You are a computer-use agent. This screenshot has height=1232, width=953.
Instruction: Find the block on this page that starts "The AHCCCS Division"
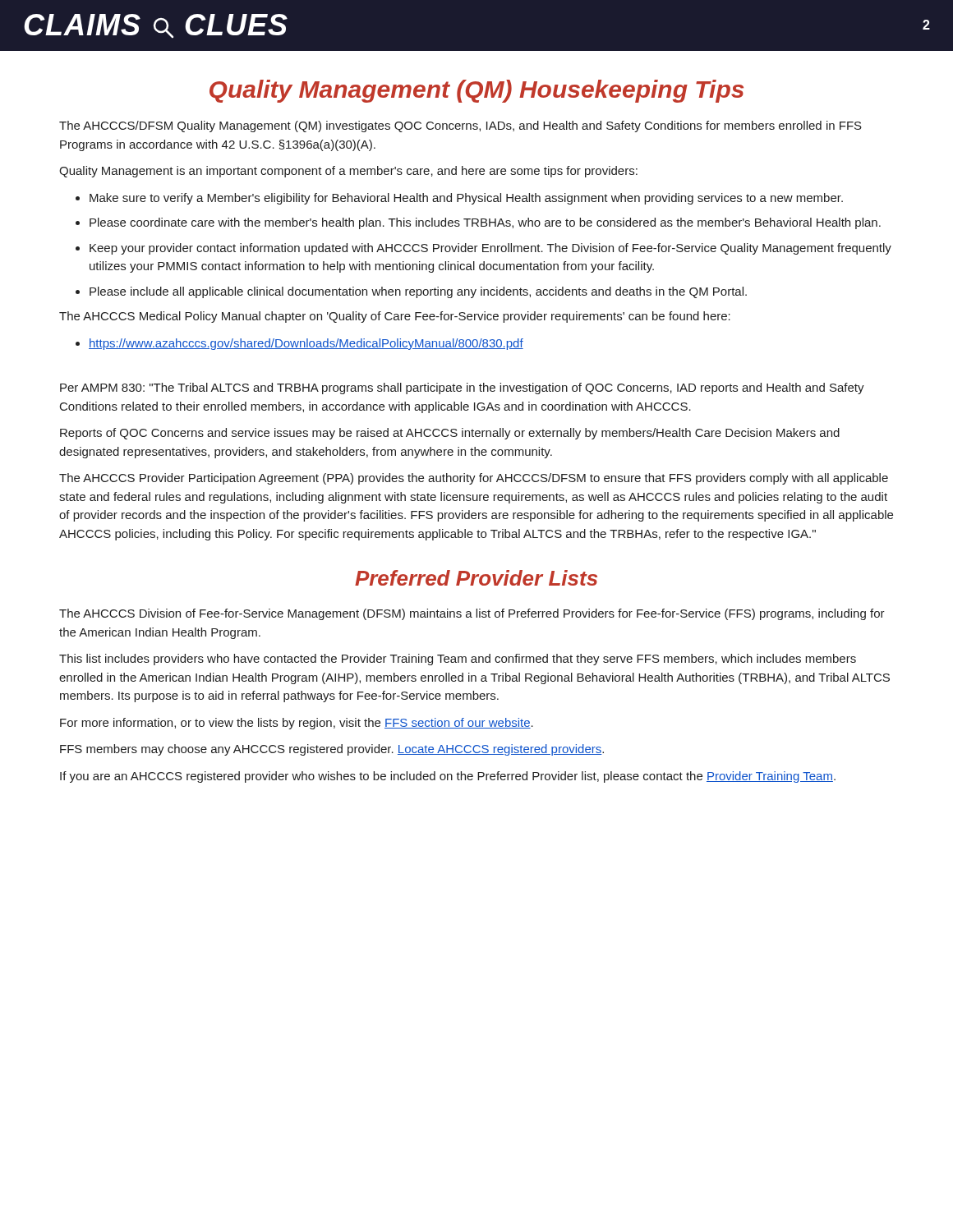tap(476, 623)
